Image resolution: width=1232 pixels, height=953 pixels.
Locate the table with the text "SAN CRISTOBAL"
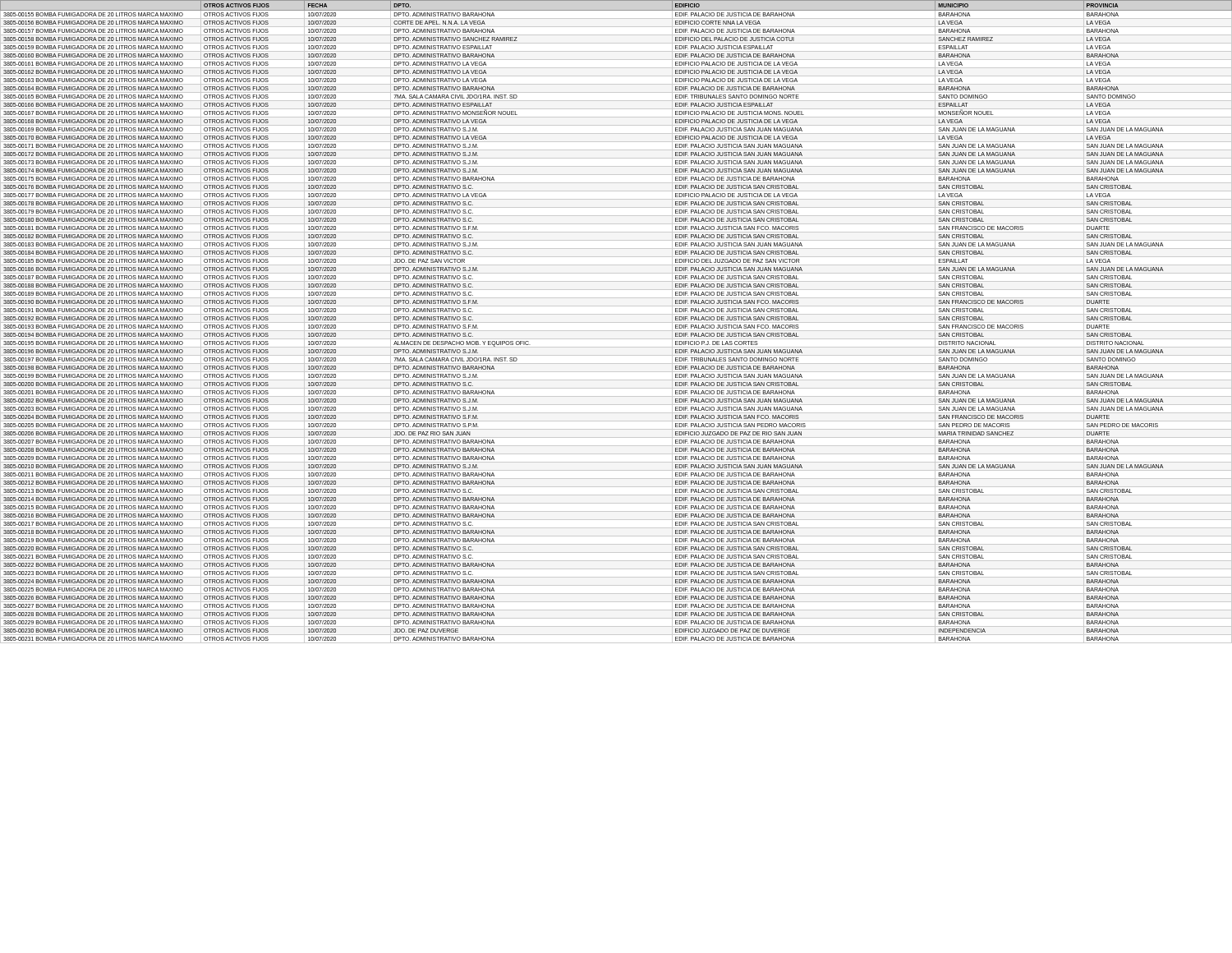coord(616,476)
